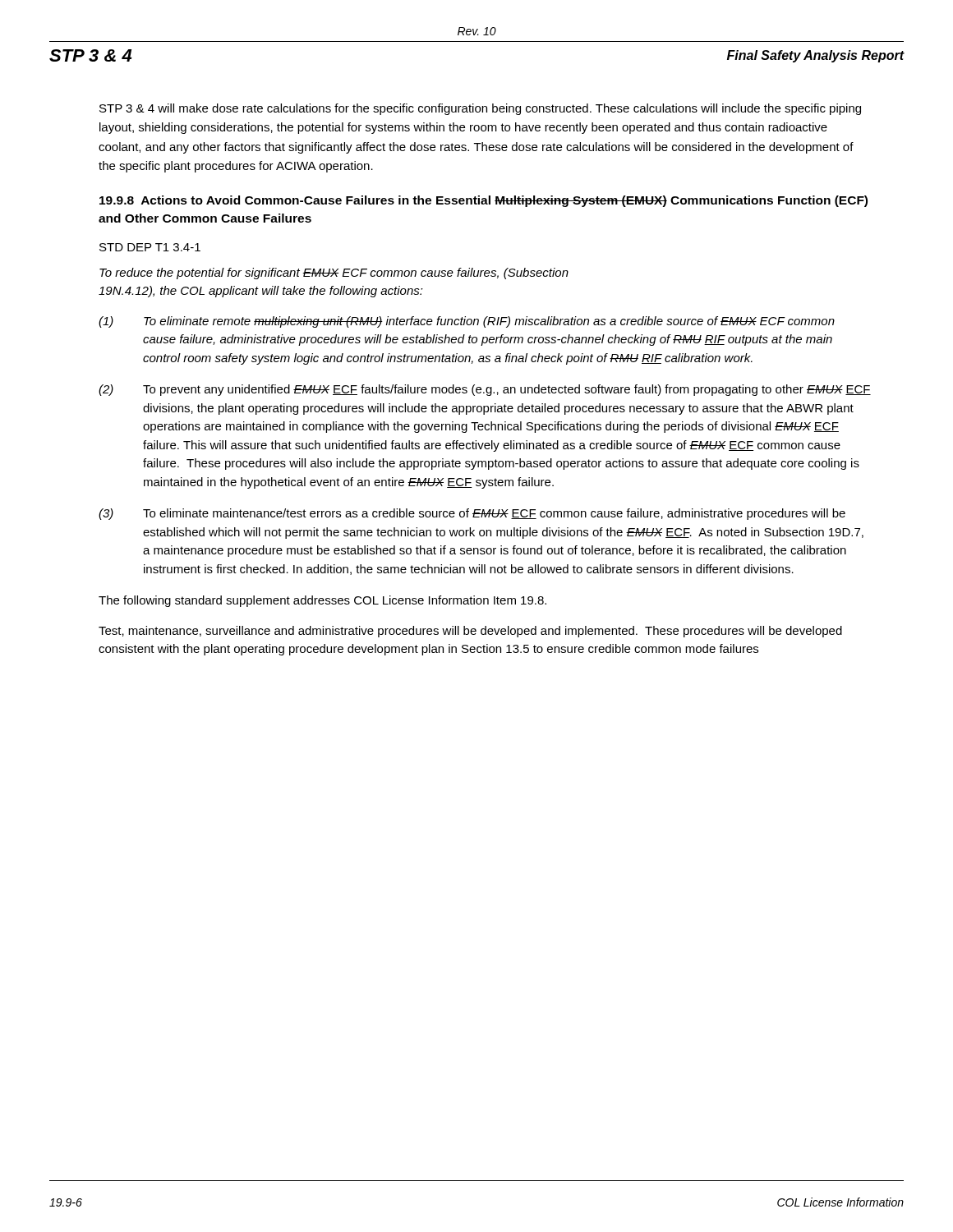Image resolution: width=953 pixels, height=1232 pixels.
Task: Find the block on this page that starts "(2) To prevent any unidentified EMUX ECF"
Action: (x=485, y=436)
